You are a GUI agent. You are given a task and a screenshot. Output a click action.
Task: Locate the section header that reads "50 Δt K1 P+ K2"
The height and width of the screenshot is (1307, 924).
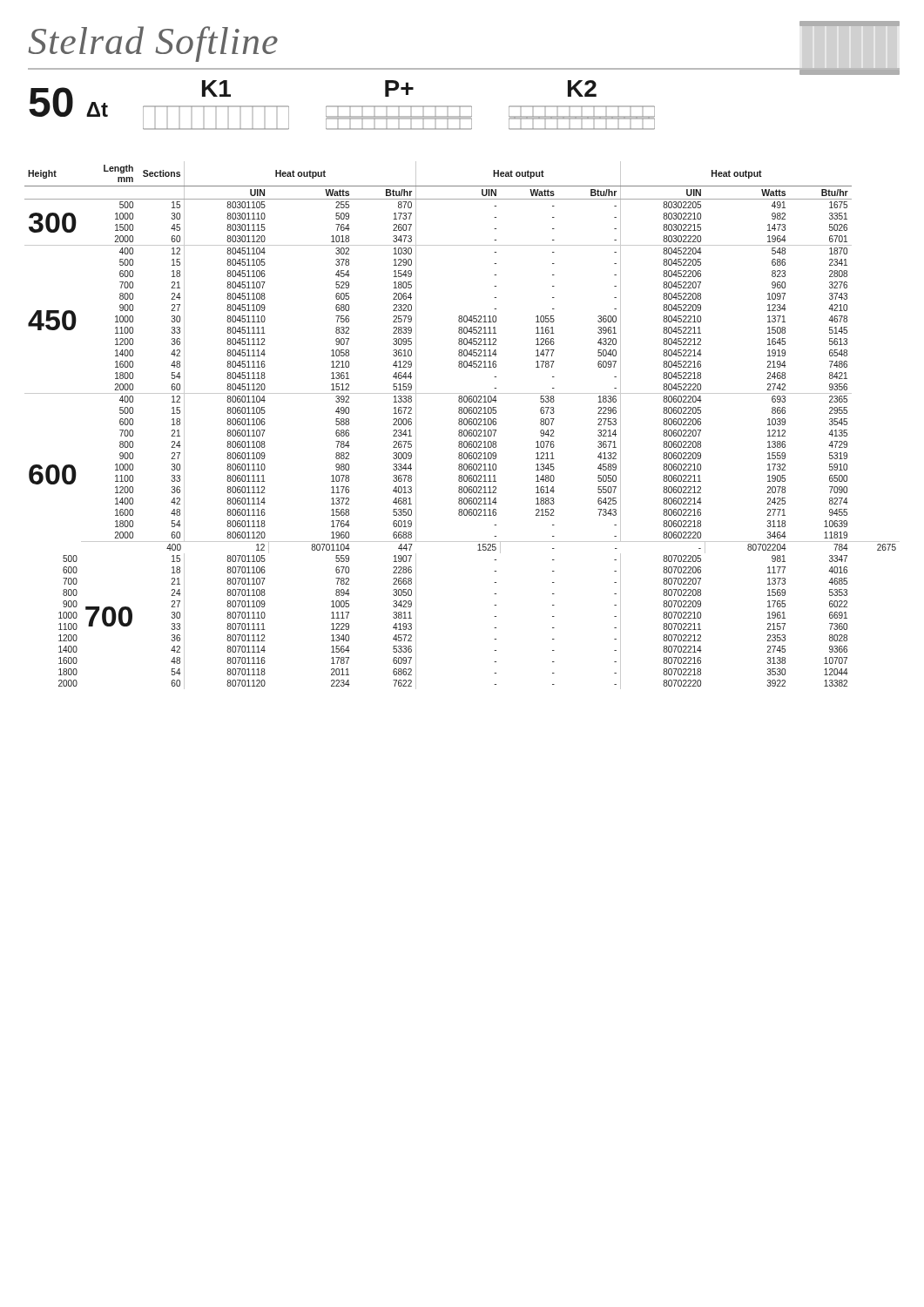(464, 104)
